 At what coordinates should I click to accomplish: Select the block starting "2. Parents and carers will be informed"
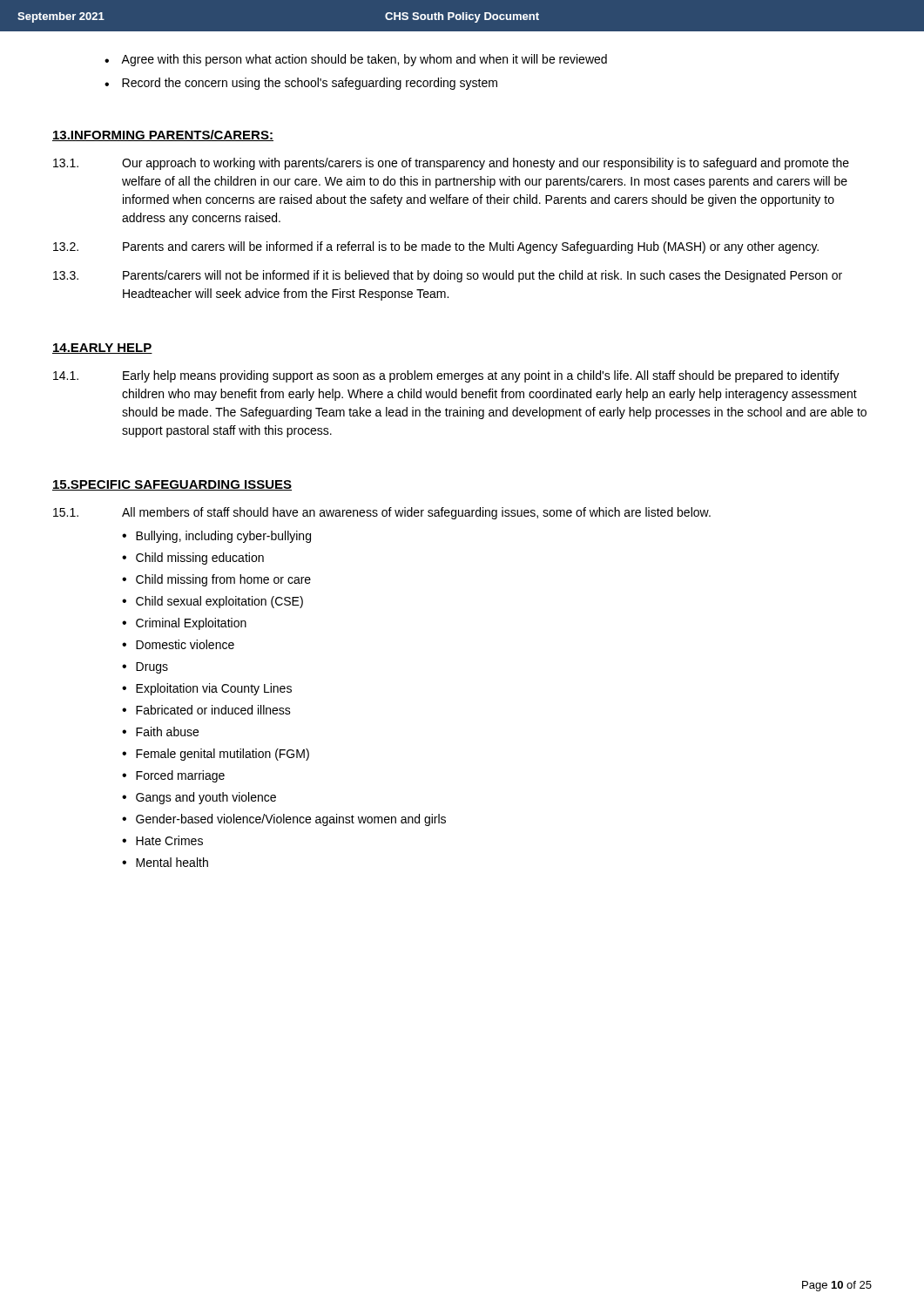point(462,247)
